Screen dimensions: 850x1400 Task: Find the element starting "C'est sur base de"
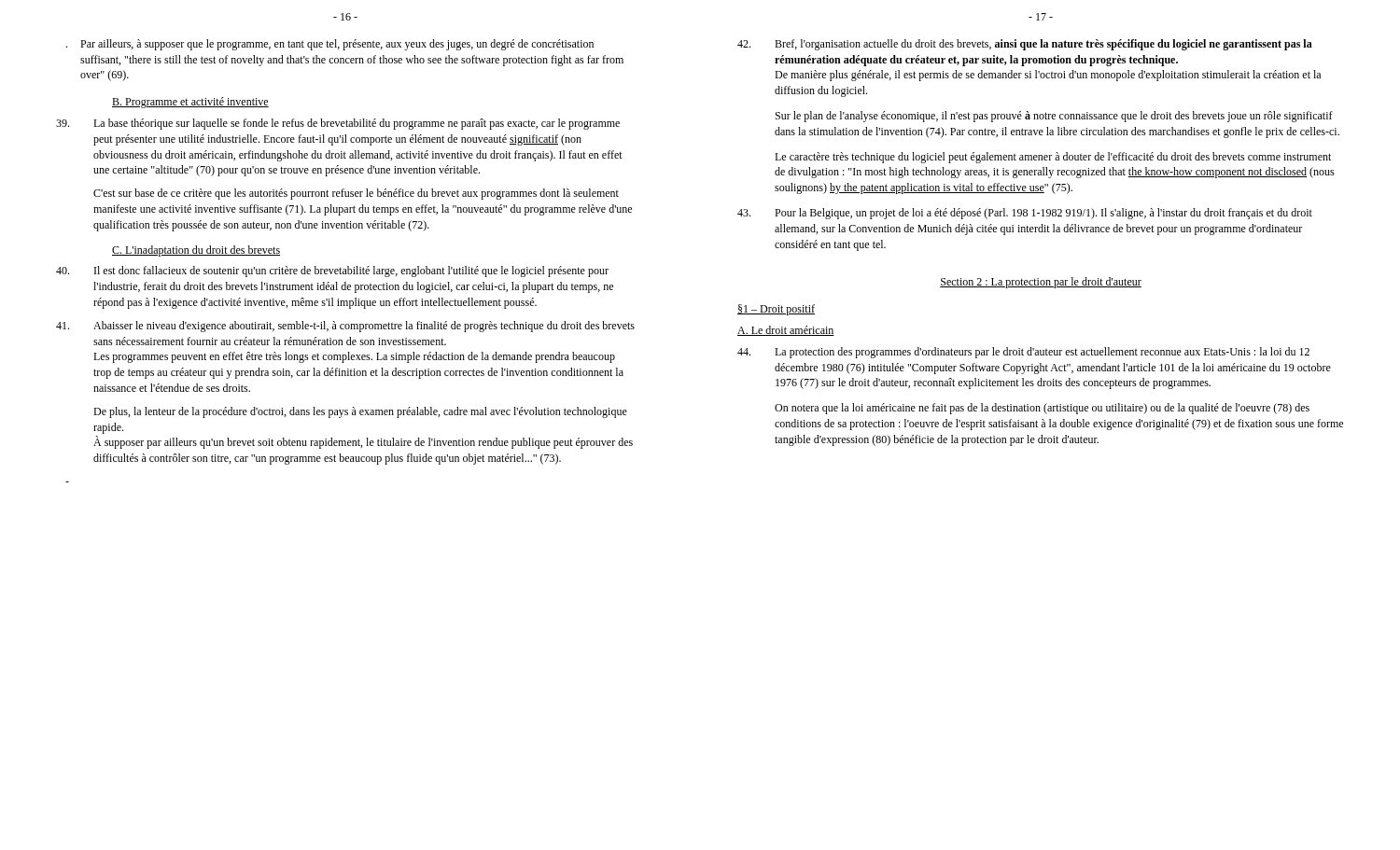(364, 209)
